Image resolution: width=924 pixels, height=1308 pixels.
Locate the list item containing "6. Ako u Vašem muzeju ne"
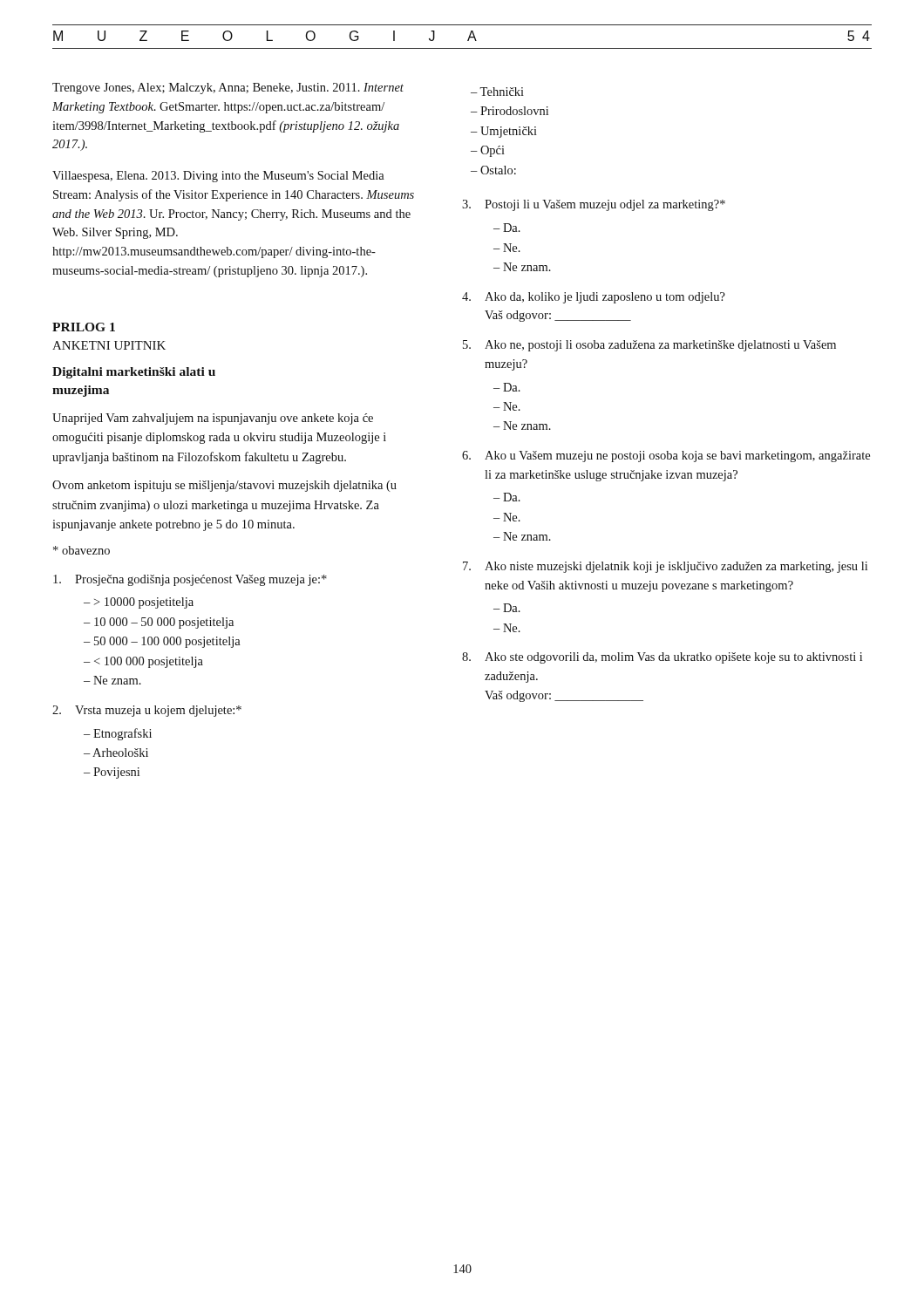click(x=666, y=456)
